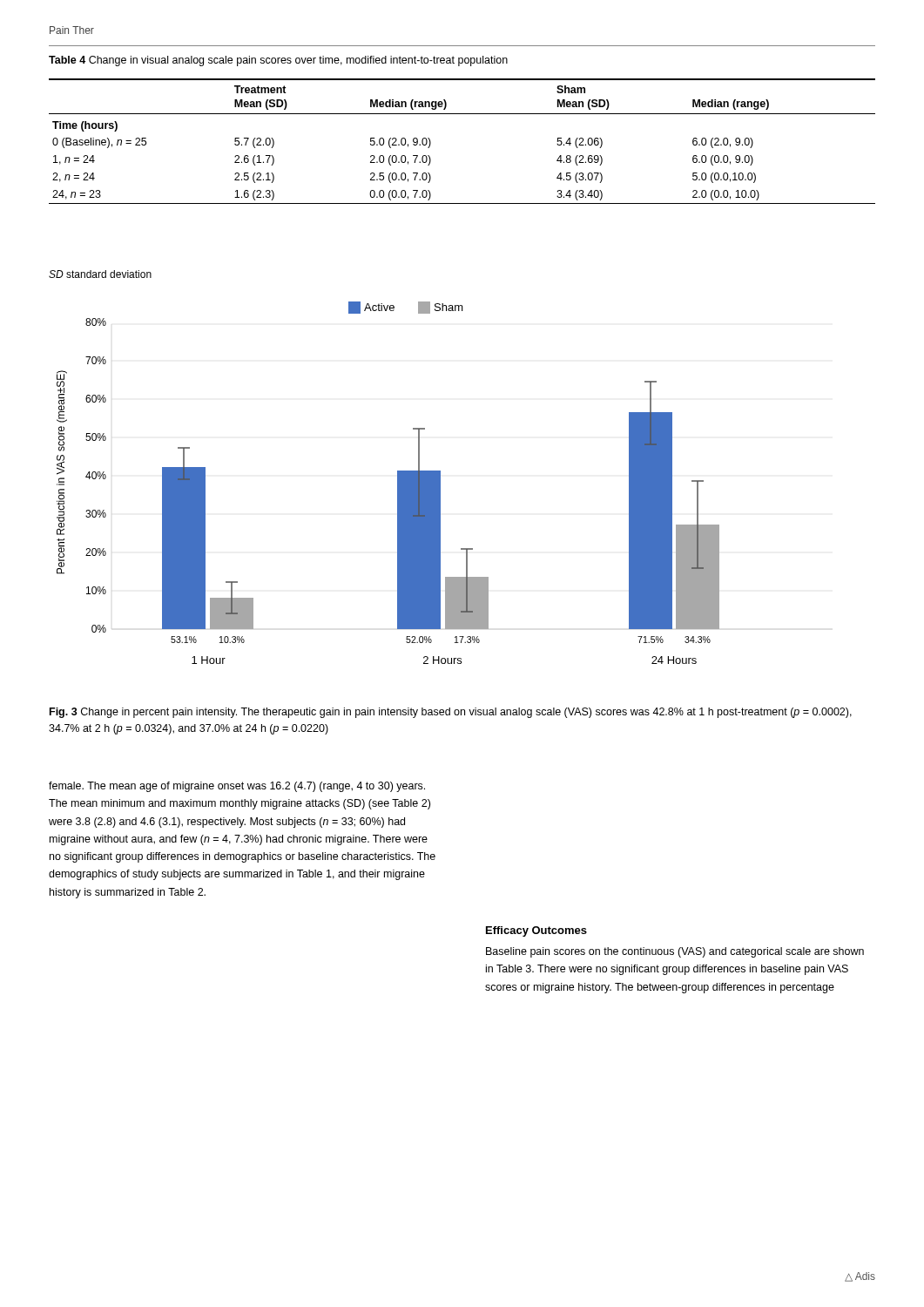This screenshot has height=1307, width=924.
Task: Locate the caption that reads "Table 4 Change in visual analog scale"
Action: click(x=278, y=60)
